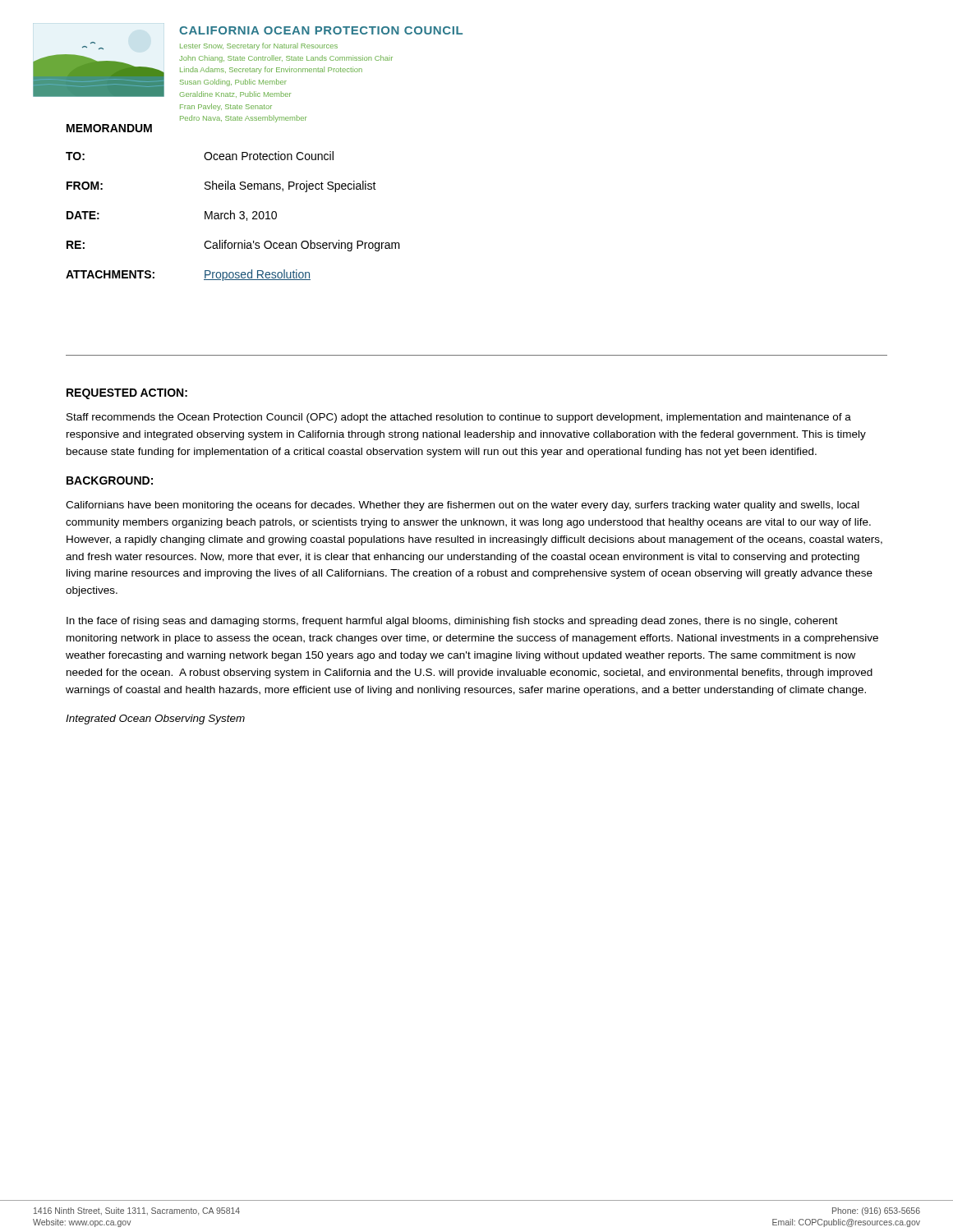The height and width of the screenshot is (1232, 953).
Task: Click on the element starting "Proposed Resolution"
Action: point(257,274)
